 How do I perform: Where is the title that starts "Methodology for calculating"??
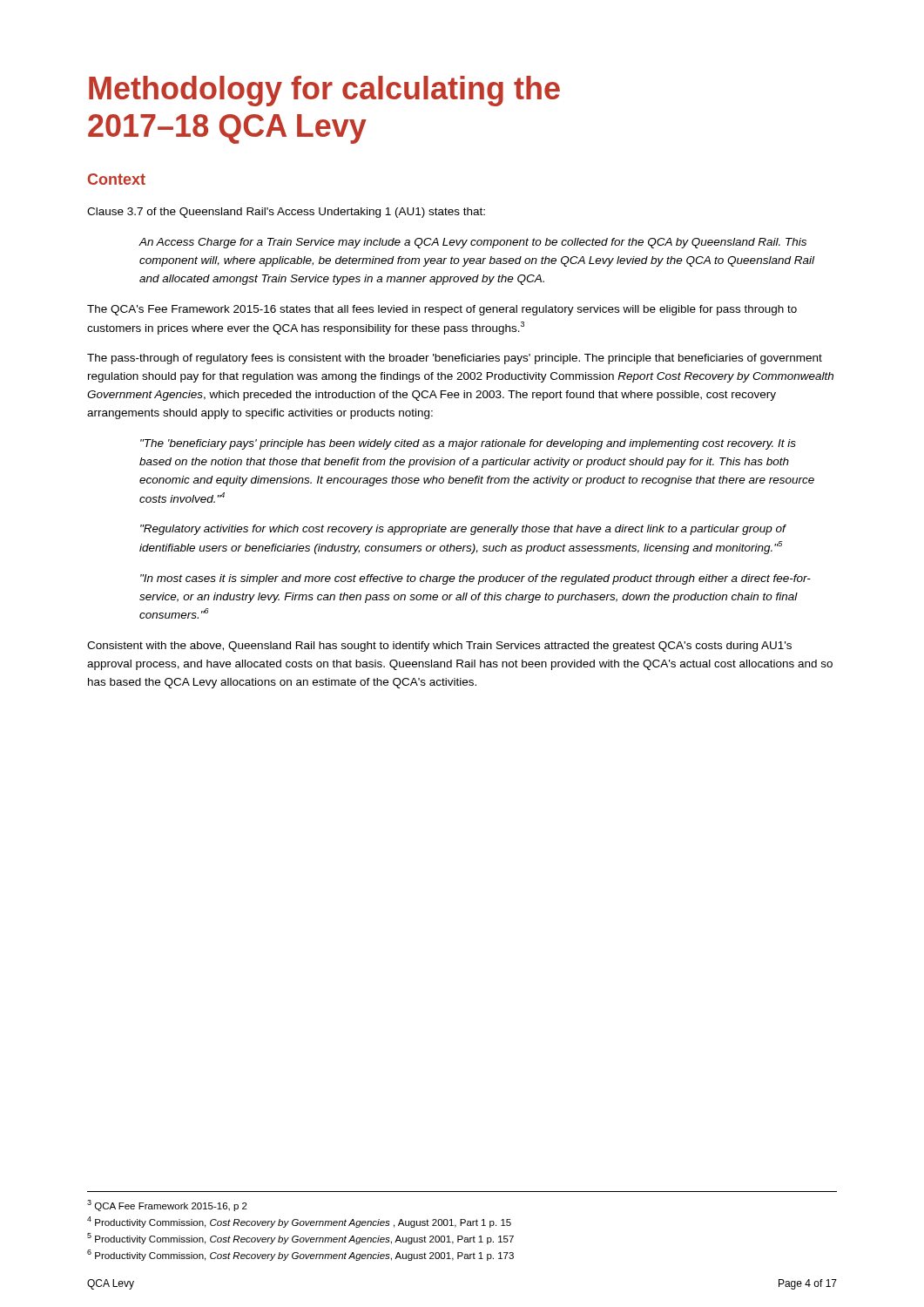point(324,107)
